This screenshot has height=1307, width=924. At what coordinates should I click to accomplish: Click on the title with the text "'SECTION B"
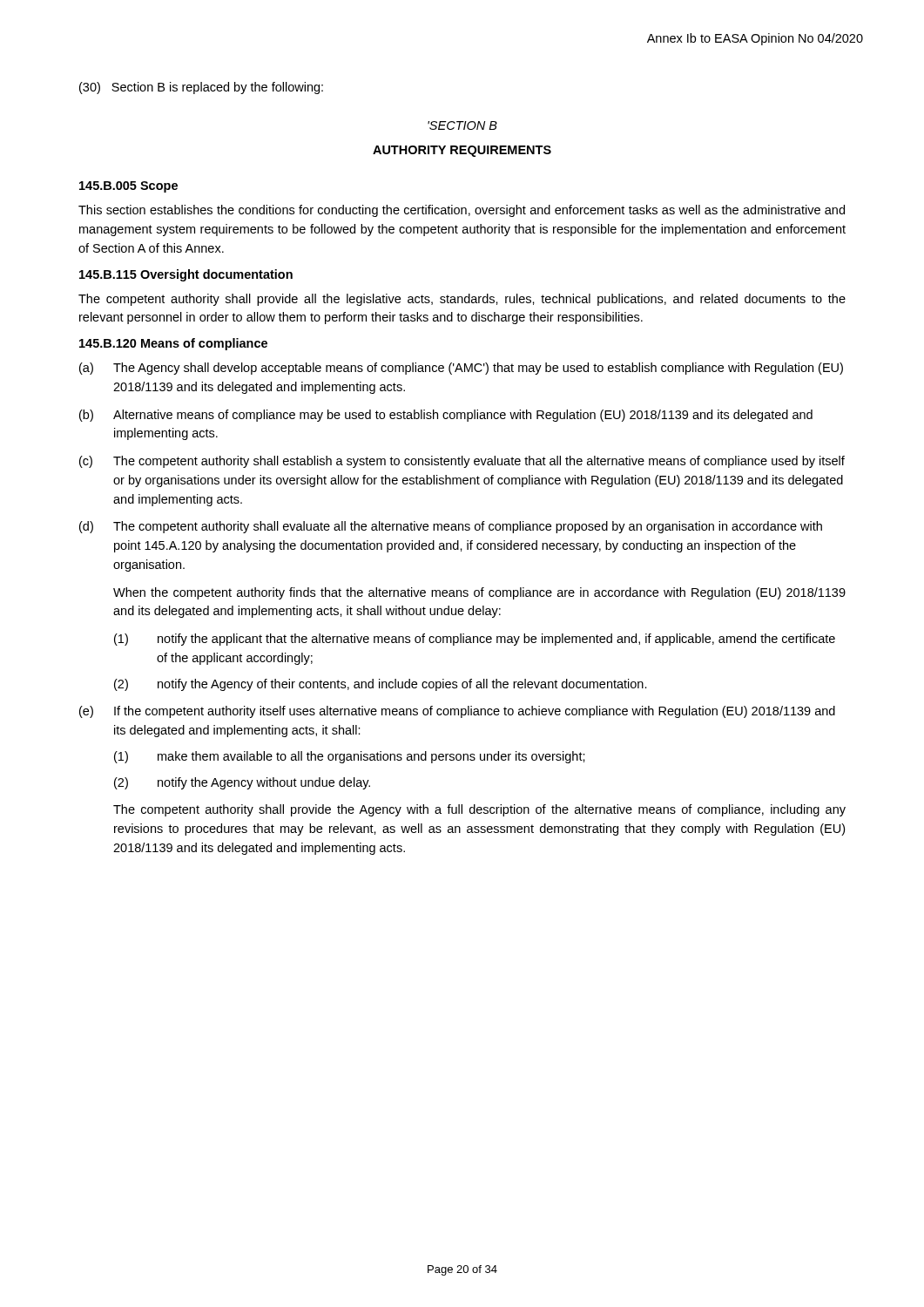462,125
